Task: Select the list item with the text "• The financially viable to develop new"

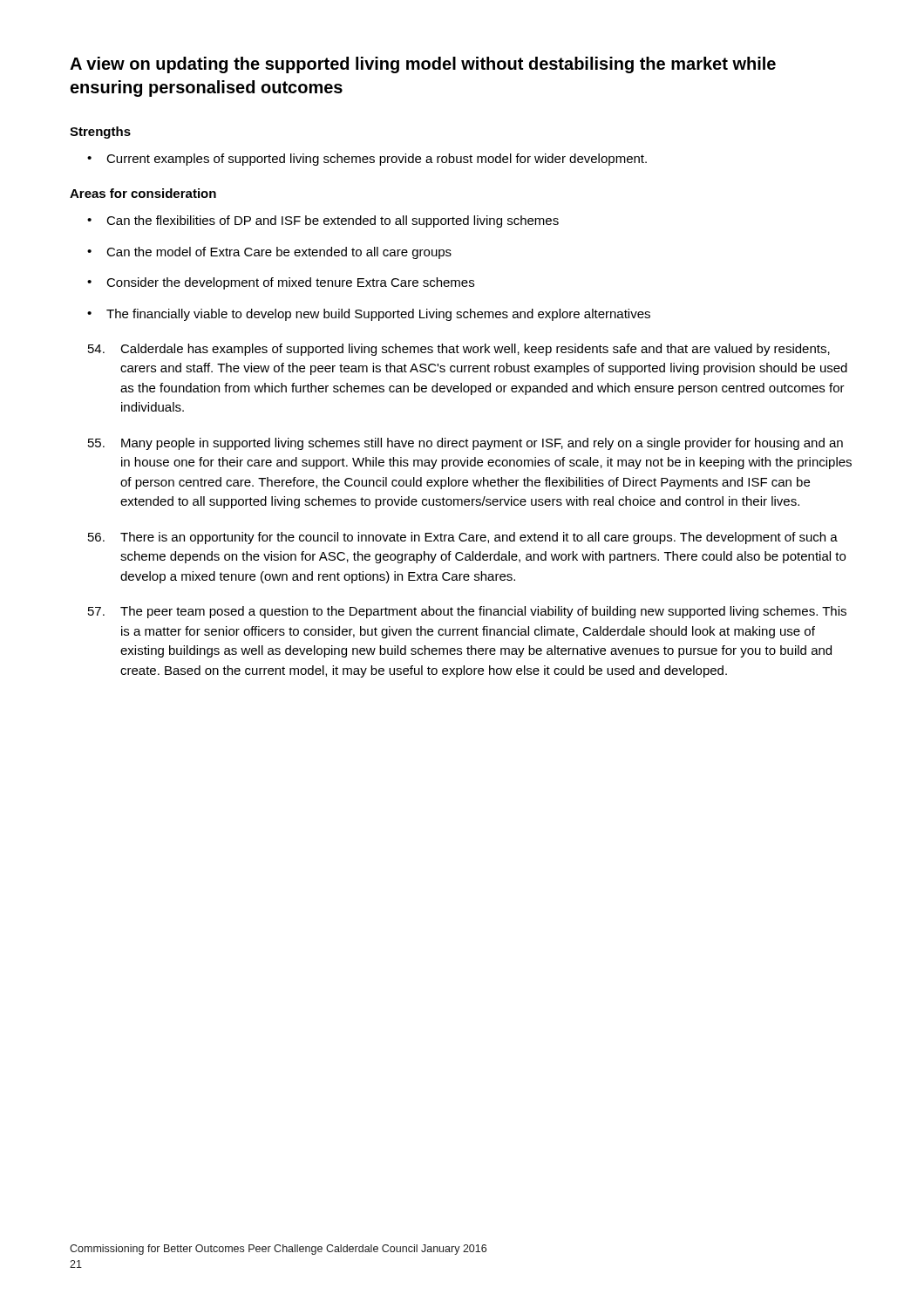Action: tap(471, 314)
